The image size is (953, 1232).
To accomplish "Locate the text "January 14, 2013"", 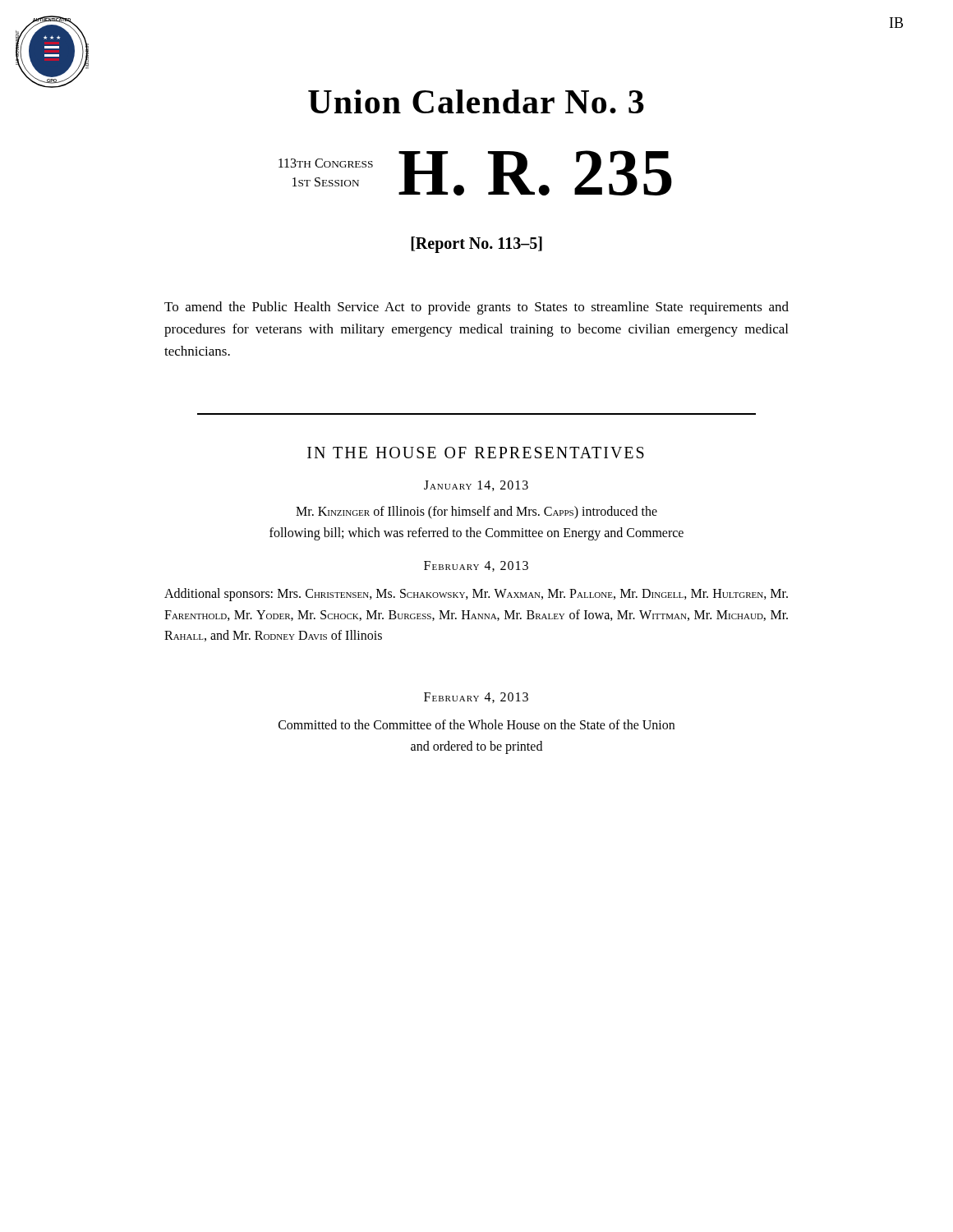I will pos(476,485).
